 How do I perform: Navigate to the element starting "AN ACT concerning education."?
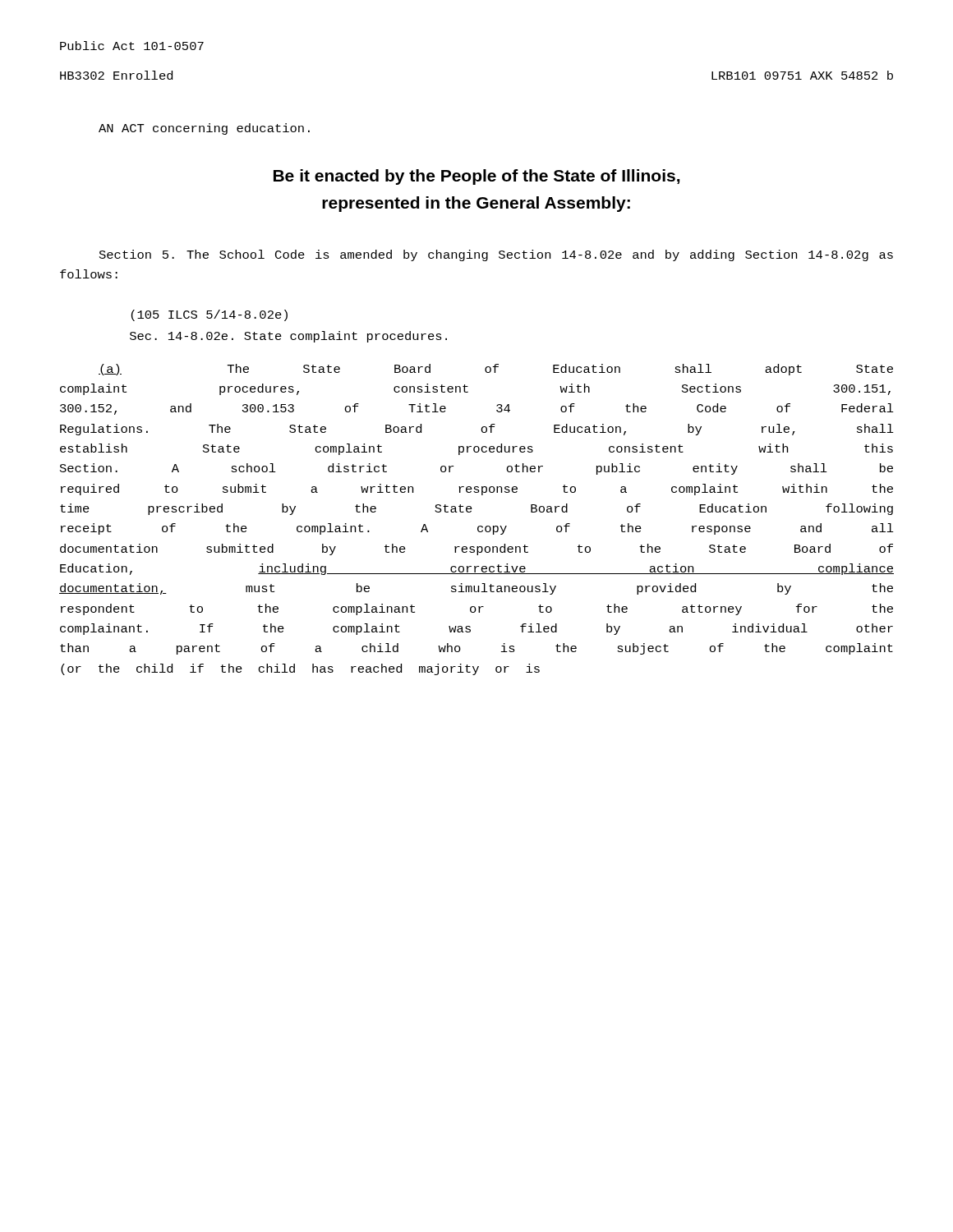click(x=206, y=129)
